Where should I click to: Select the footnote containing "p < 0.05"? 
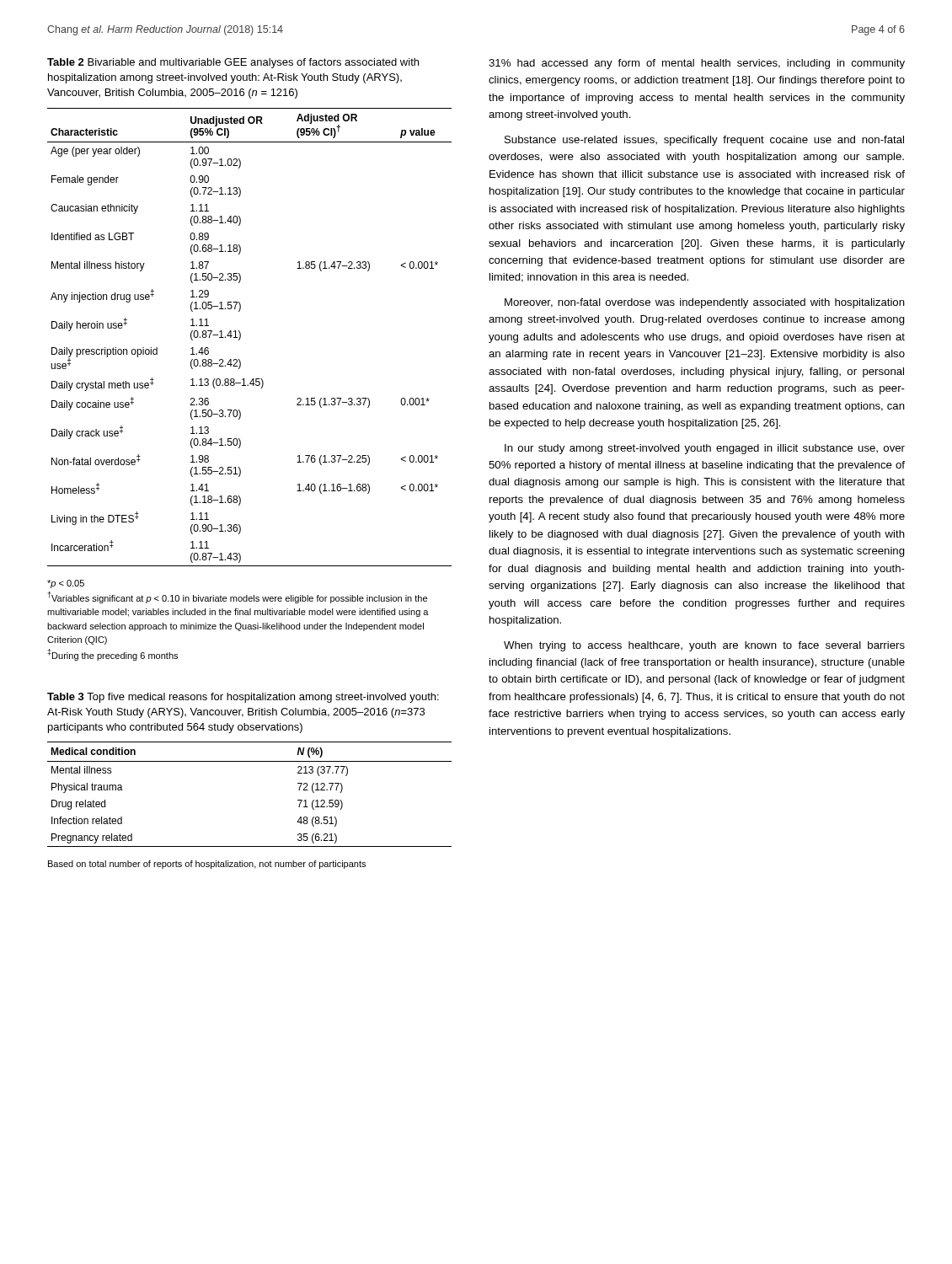(249, 619)
